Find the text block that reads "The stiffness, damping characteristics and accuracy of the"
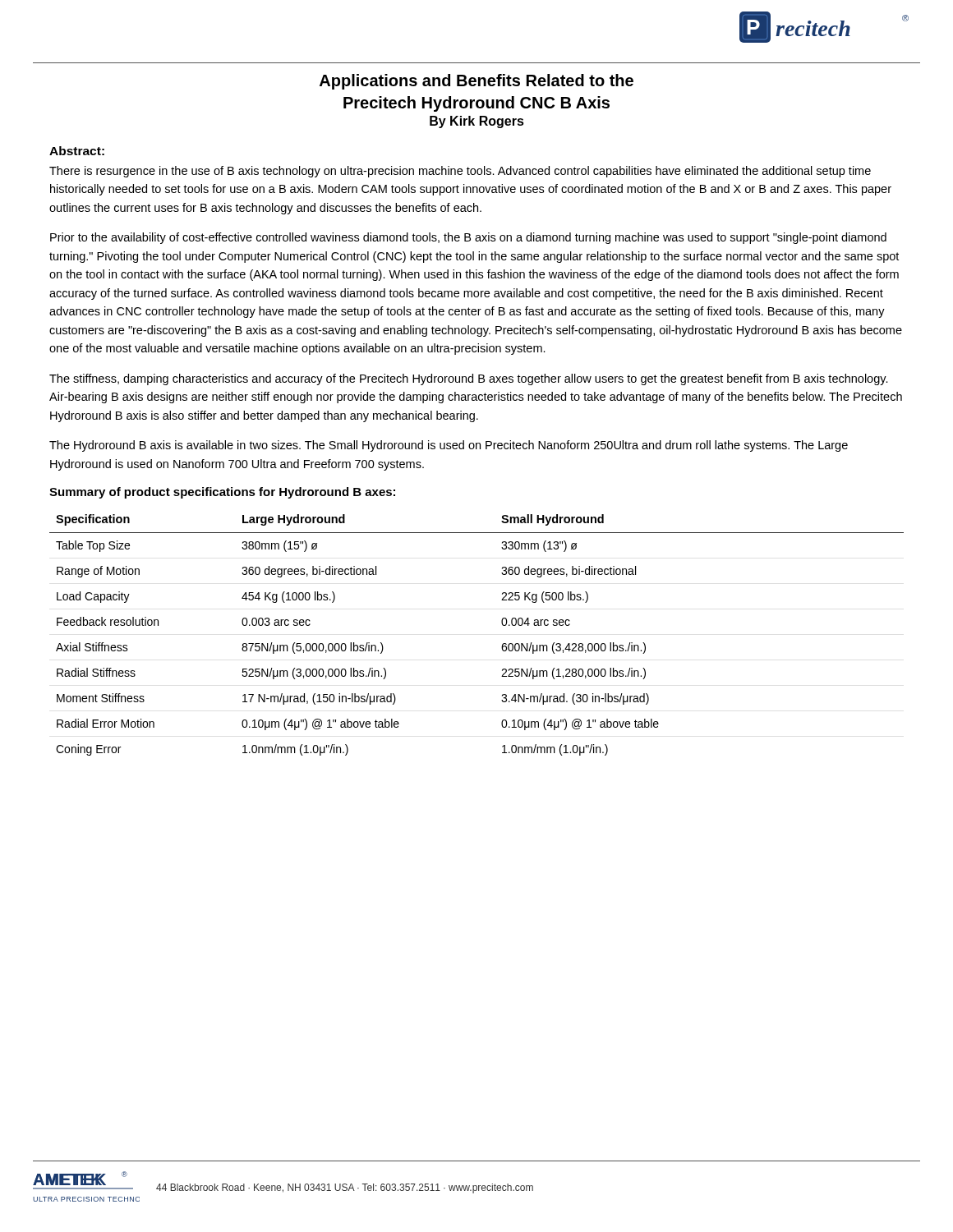The height and width of the screenshot is (1232, 953). point(476,397)
